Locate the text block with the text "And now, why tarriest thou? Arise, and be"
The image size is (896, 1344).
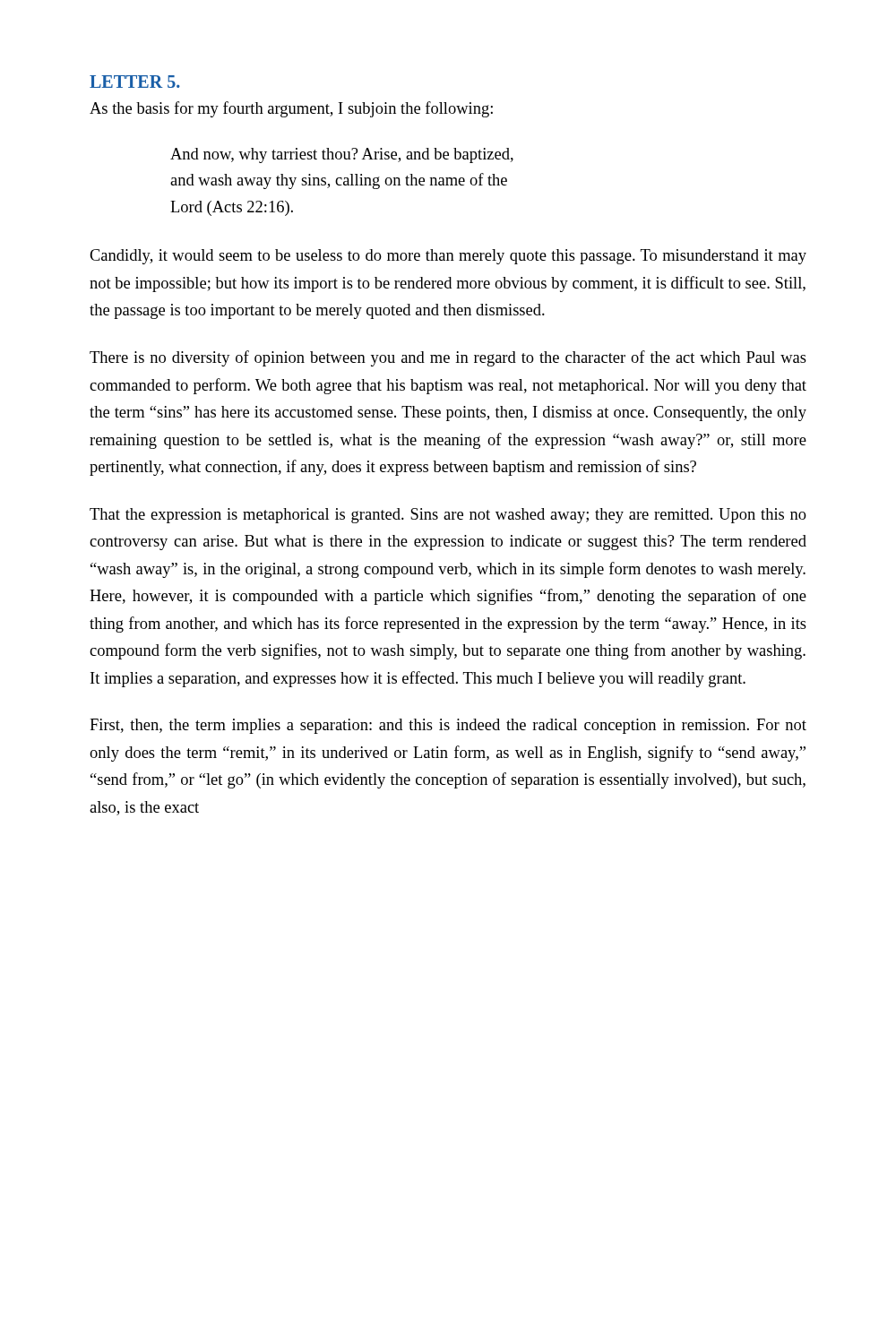[342, 180]
